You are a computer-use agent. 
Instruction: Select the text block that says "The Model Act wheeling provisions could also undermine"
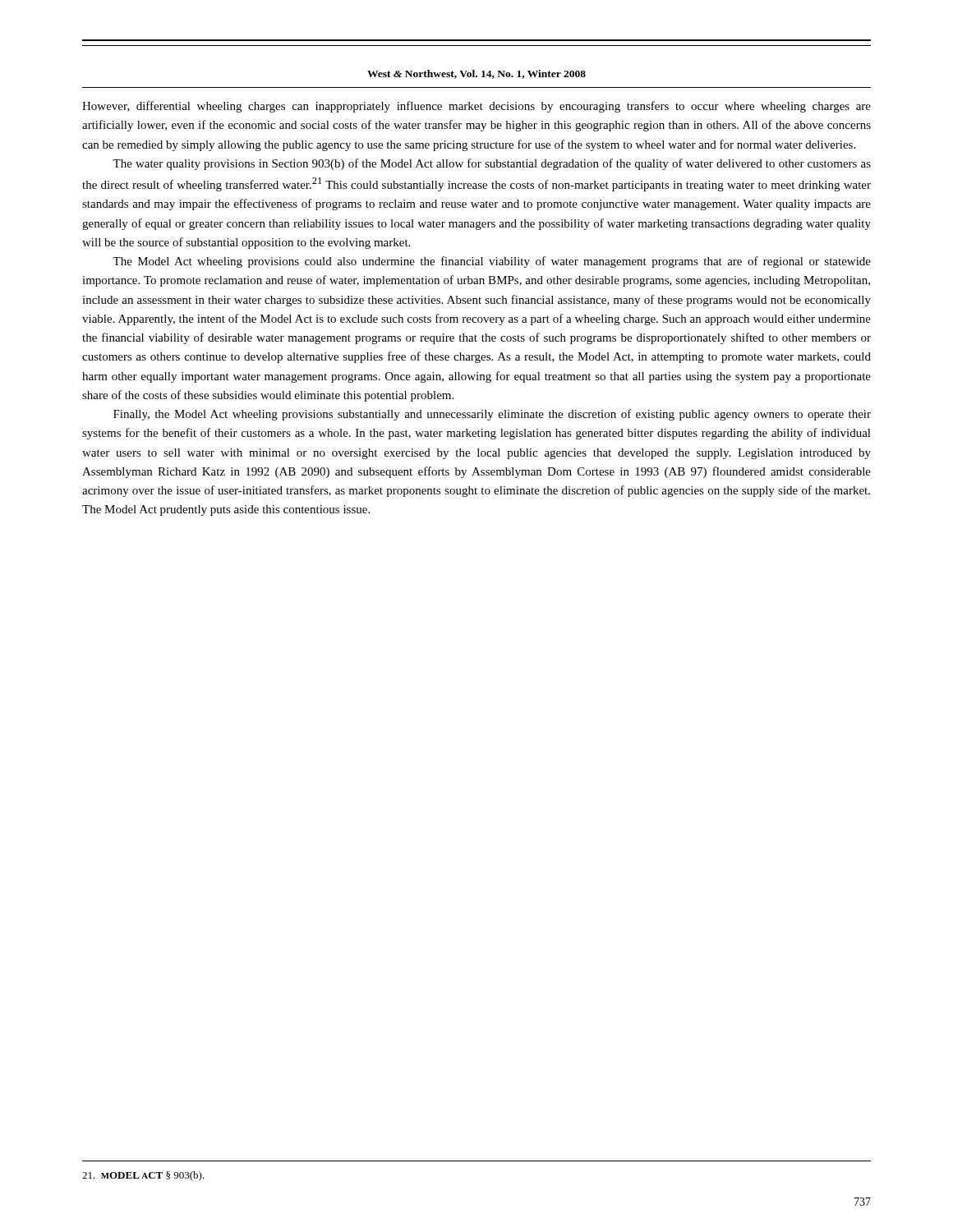coord(476,329)
